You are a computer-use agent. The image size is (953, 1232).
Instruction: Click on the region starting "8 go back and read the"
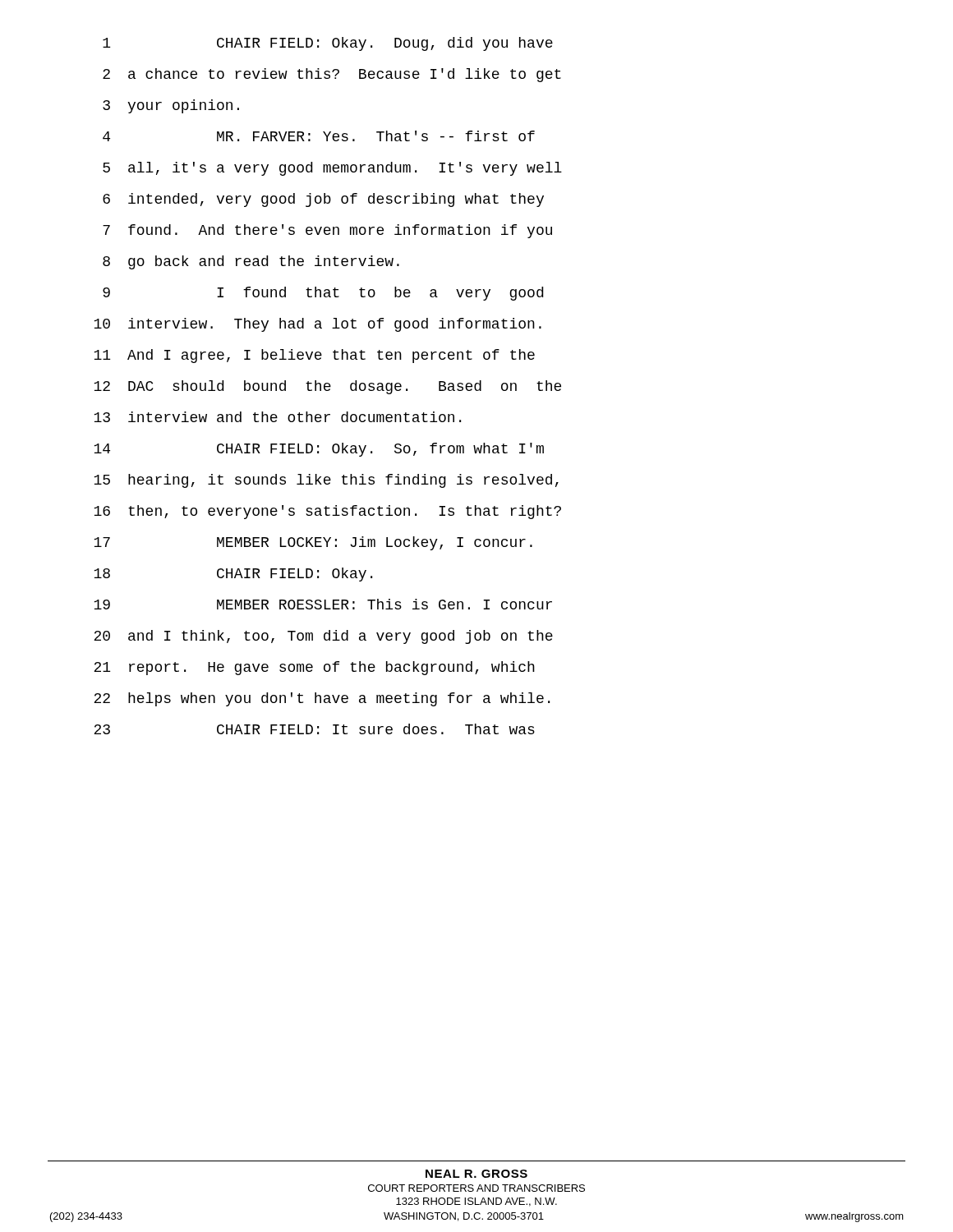(x=251, y=262)
